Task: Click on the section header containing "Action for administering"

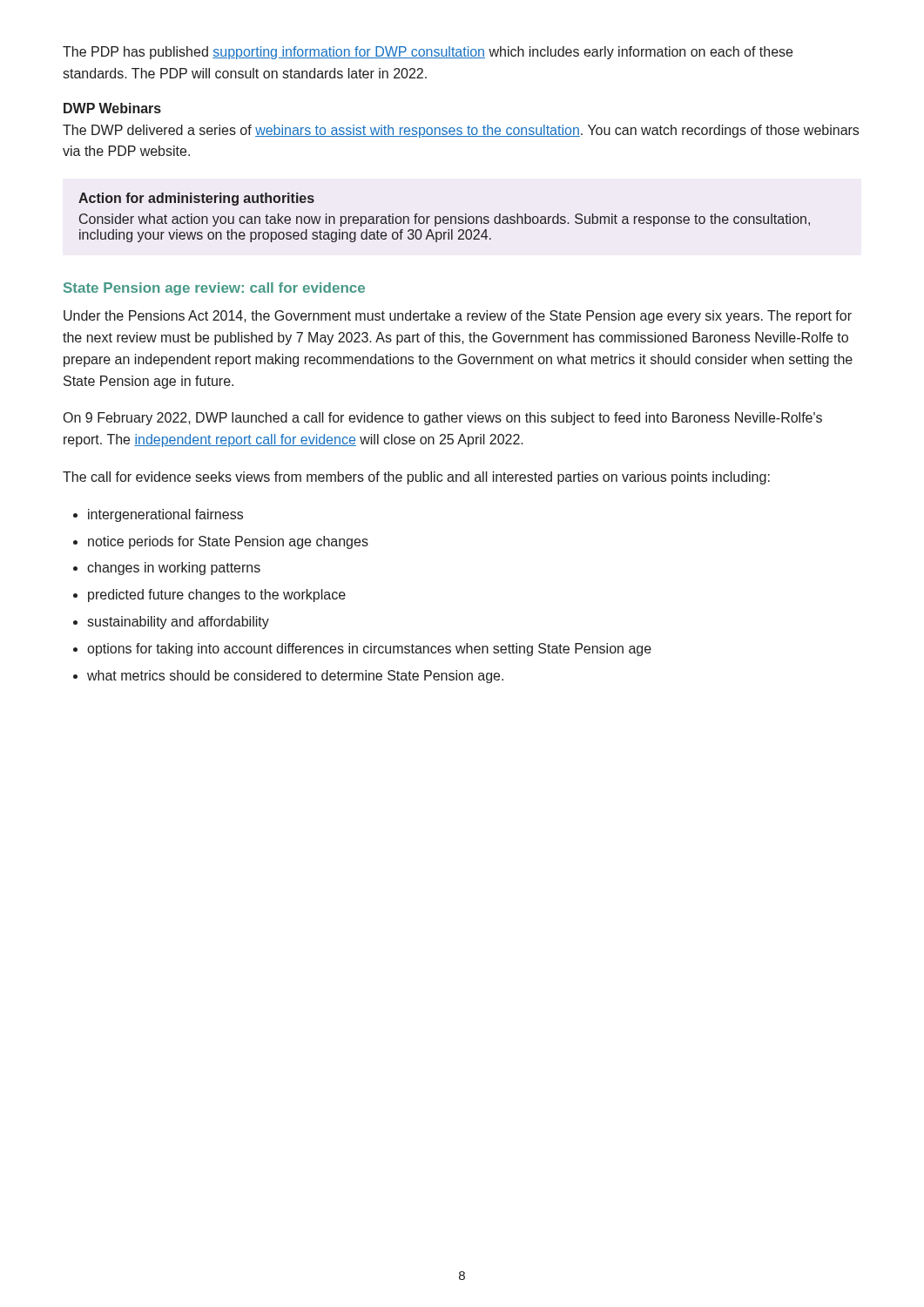Action: pyautogui.click(x=196, y=198)
